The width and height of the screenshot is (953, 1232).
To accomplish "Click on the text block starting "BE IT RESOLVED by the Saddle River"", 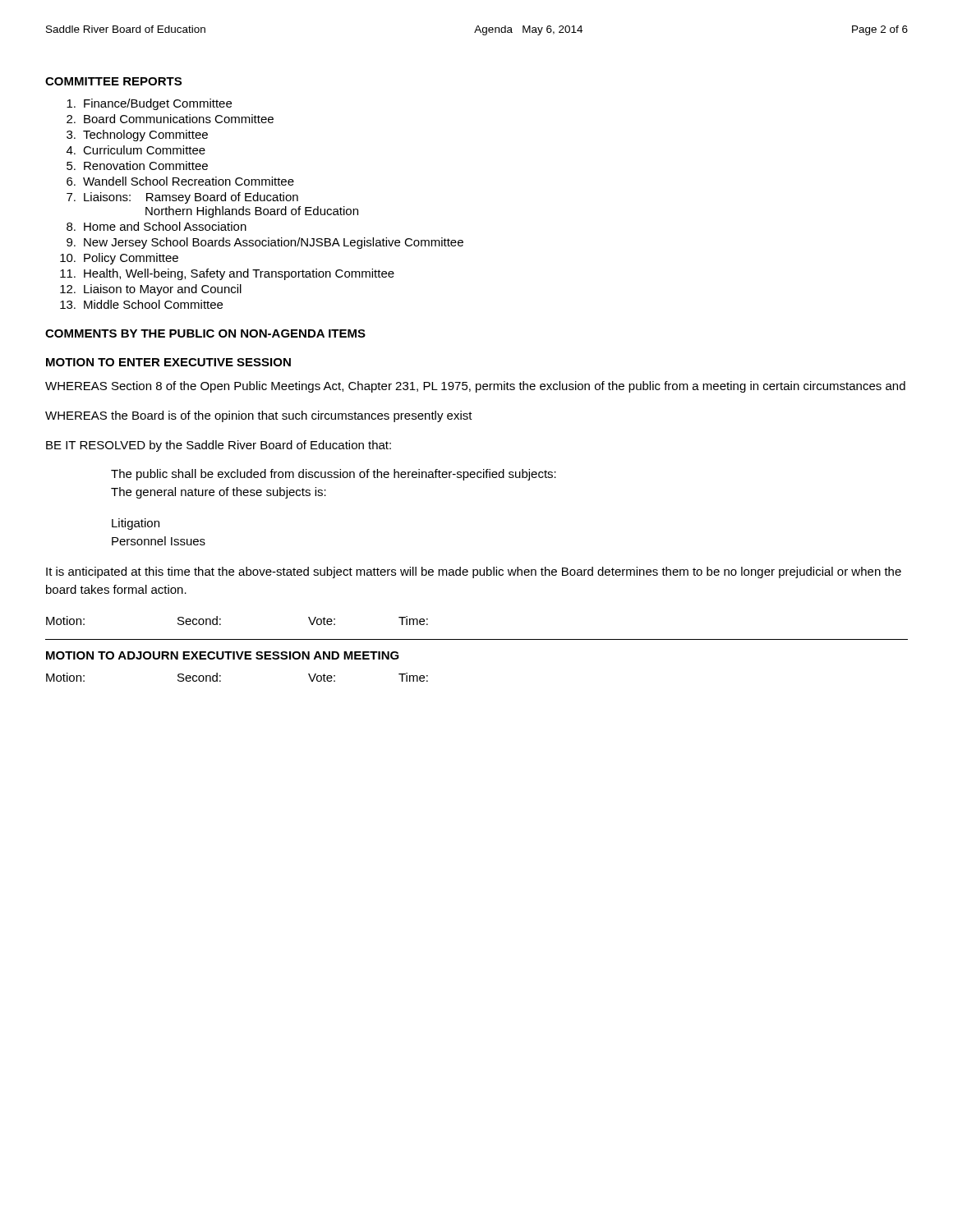I will point(219,444).
